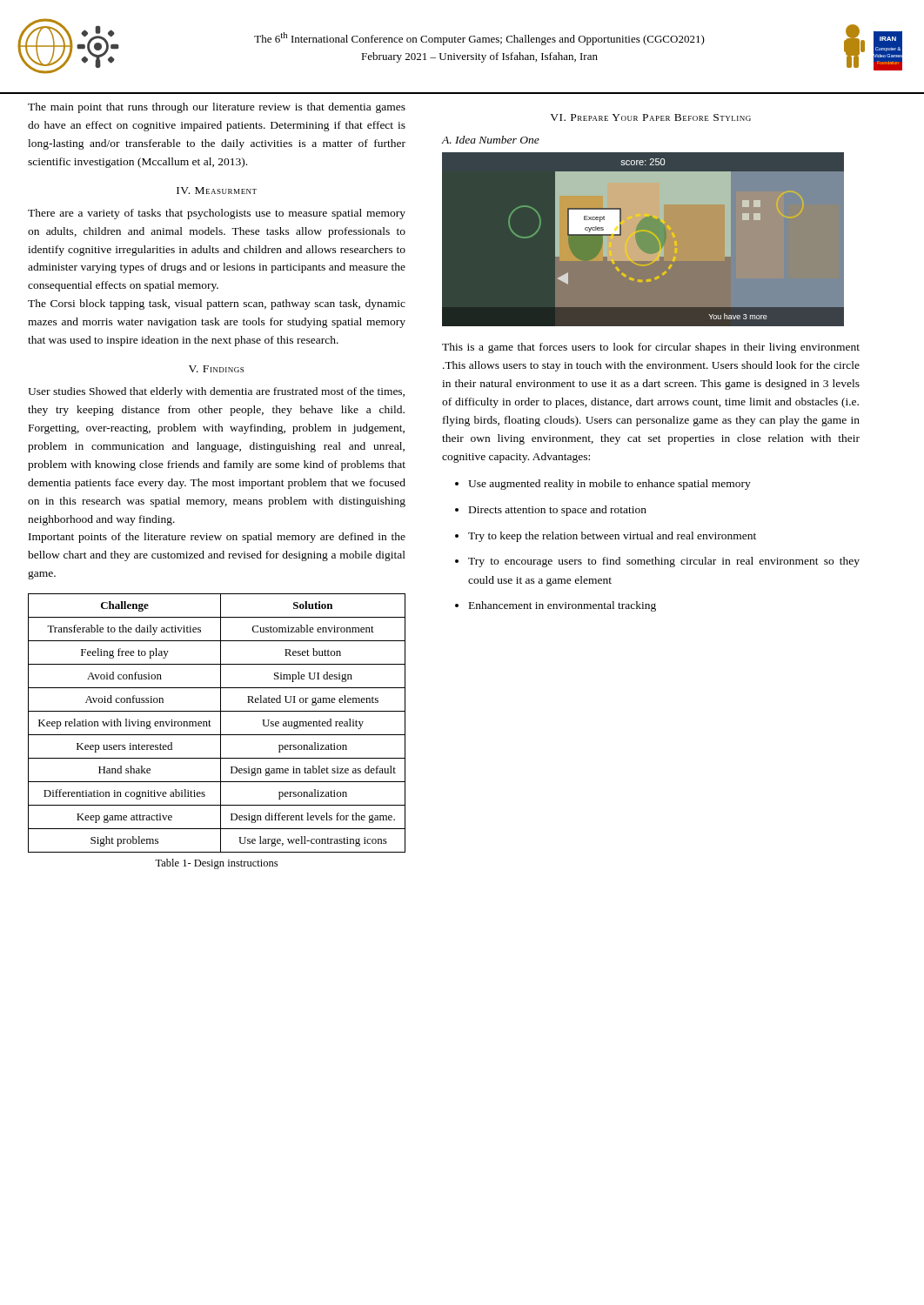Select the passage starting "Use augmented reality in mobile to enhance spatial"

tap(609, 484)
